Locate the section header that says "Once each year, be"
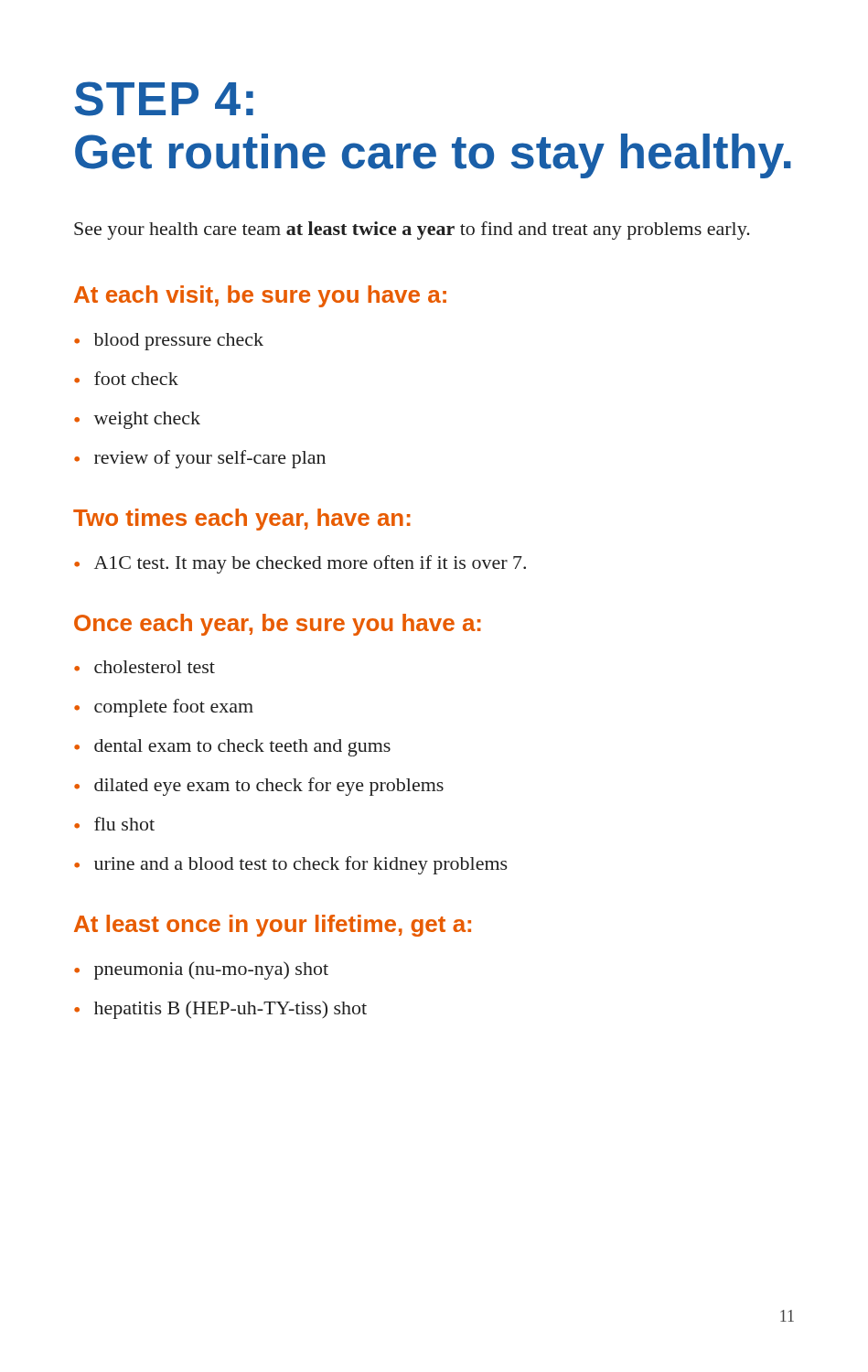 click(278, 622)
